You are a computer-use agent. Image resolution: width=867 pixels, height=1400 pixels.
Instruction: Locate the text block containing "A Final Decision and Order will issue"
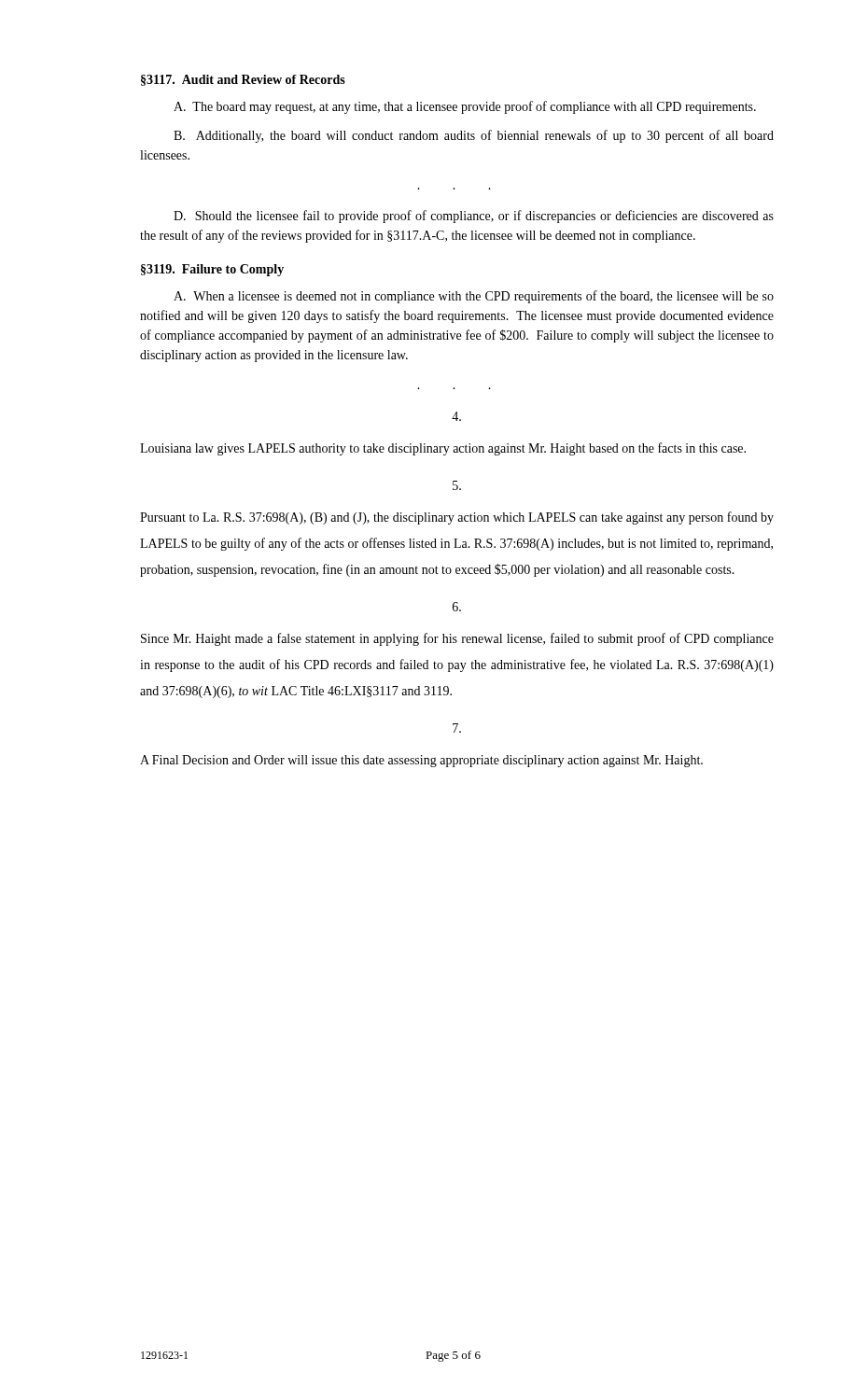click(x=422, y=760)
